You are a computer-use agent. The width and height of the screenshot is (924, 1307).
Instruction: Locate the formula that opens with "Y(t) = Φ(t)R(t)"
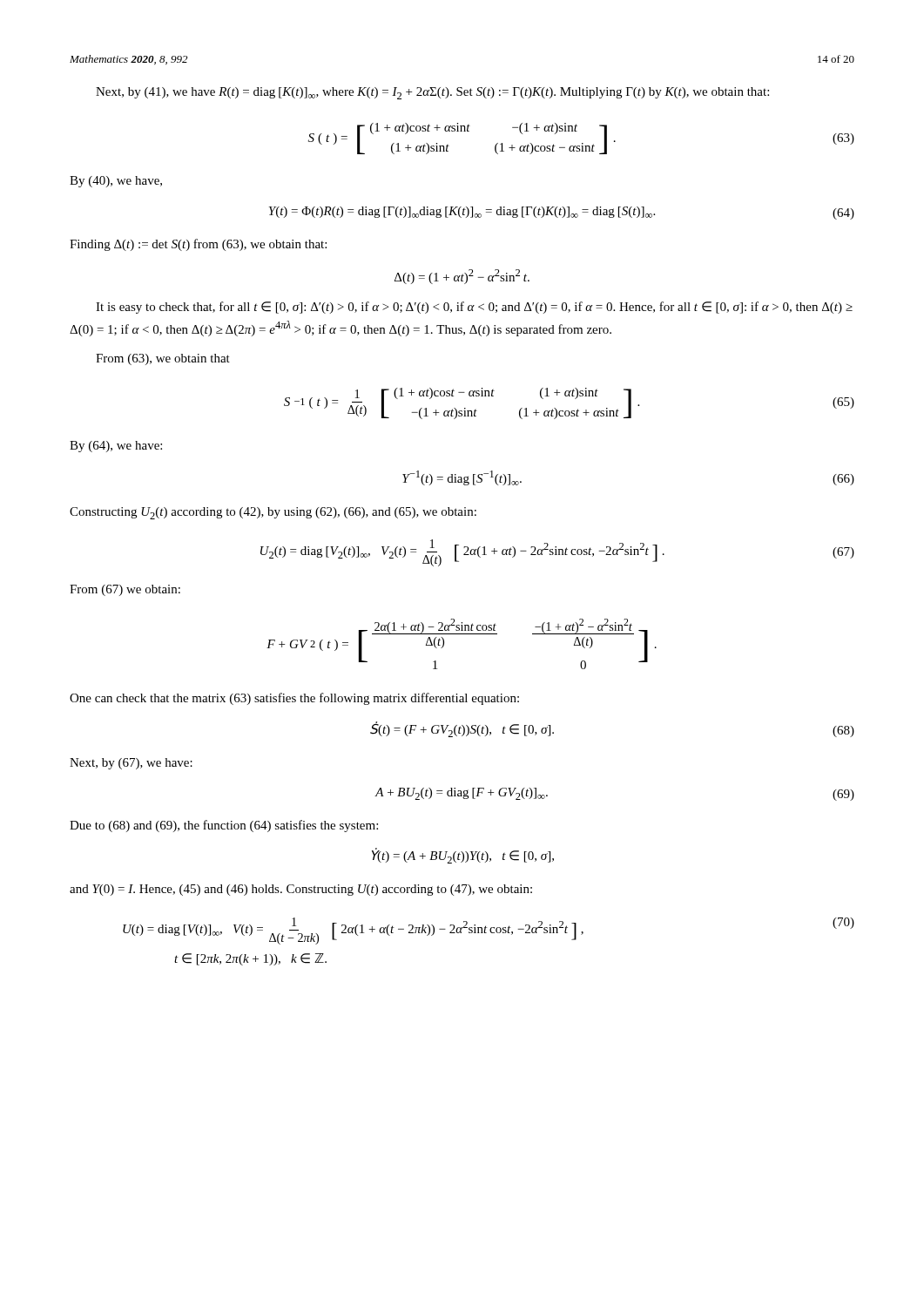[561, 213]
